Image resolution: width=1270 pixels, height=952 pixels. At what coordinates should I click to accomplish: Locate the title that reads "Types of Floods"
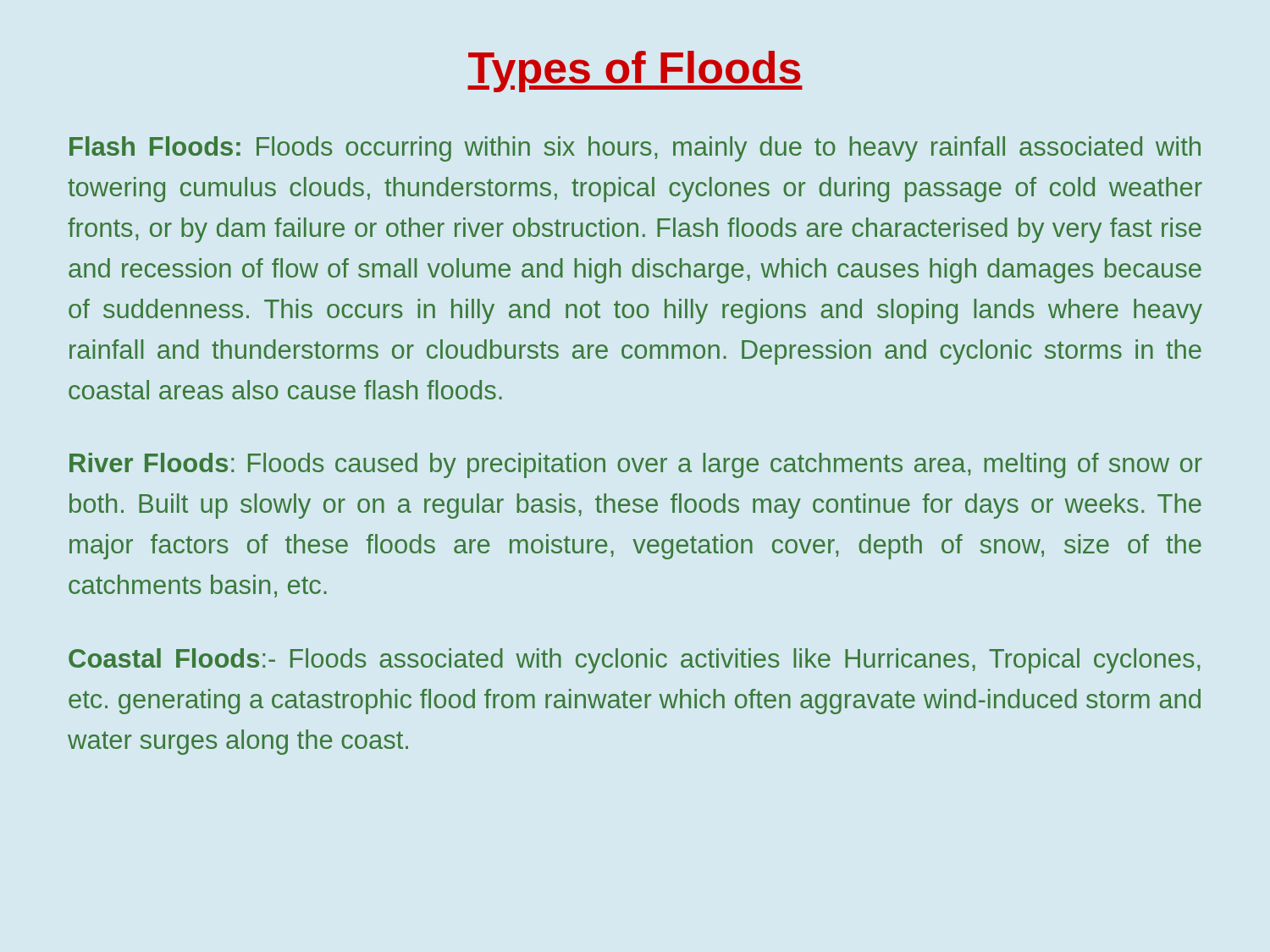(635, 68)
